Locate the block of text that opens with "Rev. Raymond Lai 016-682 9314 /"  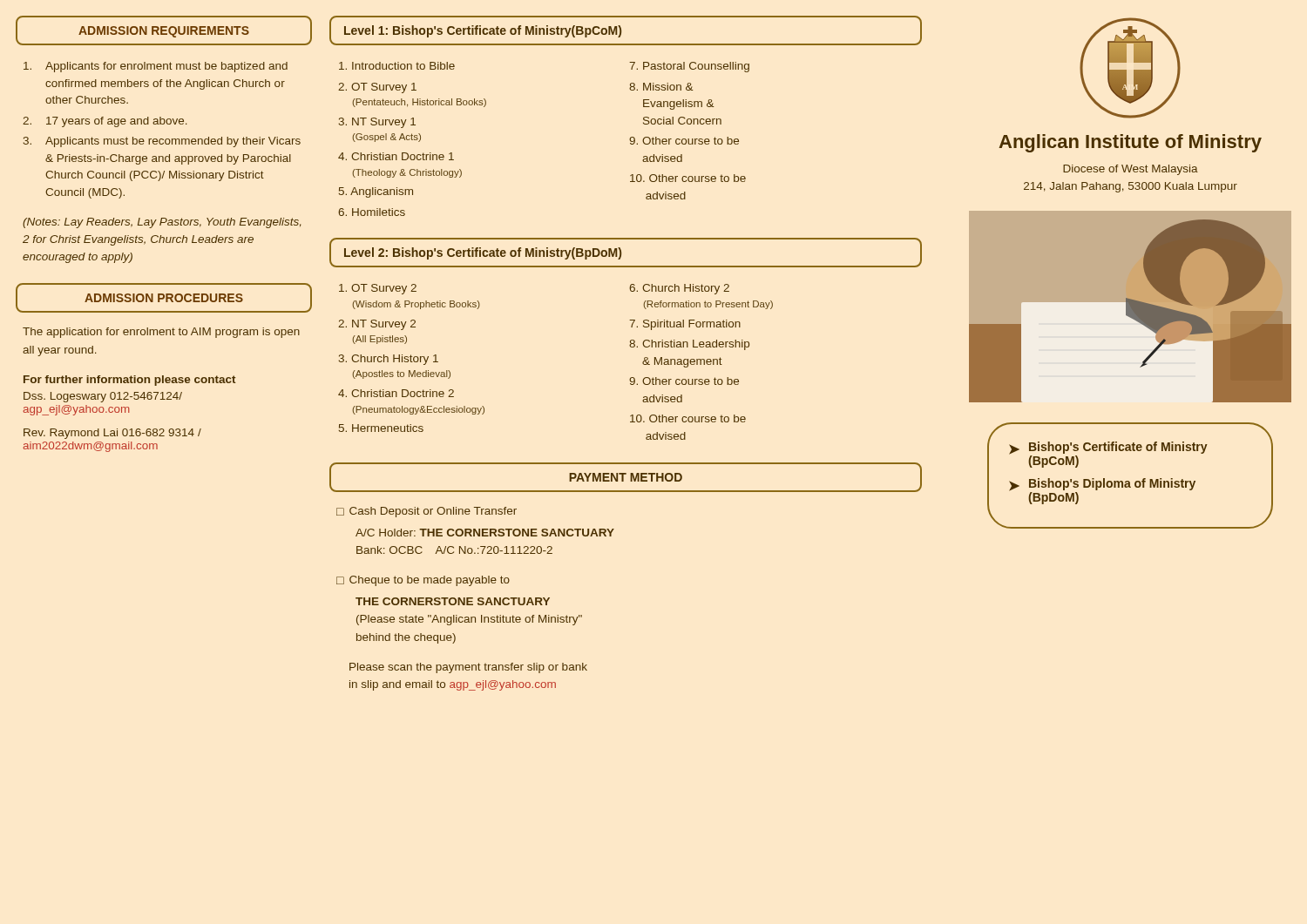point(164,439)
